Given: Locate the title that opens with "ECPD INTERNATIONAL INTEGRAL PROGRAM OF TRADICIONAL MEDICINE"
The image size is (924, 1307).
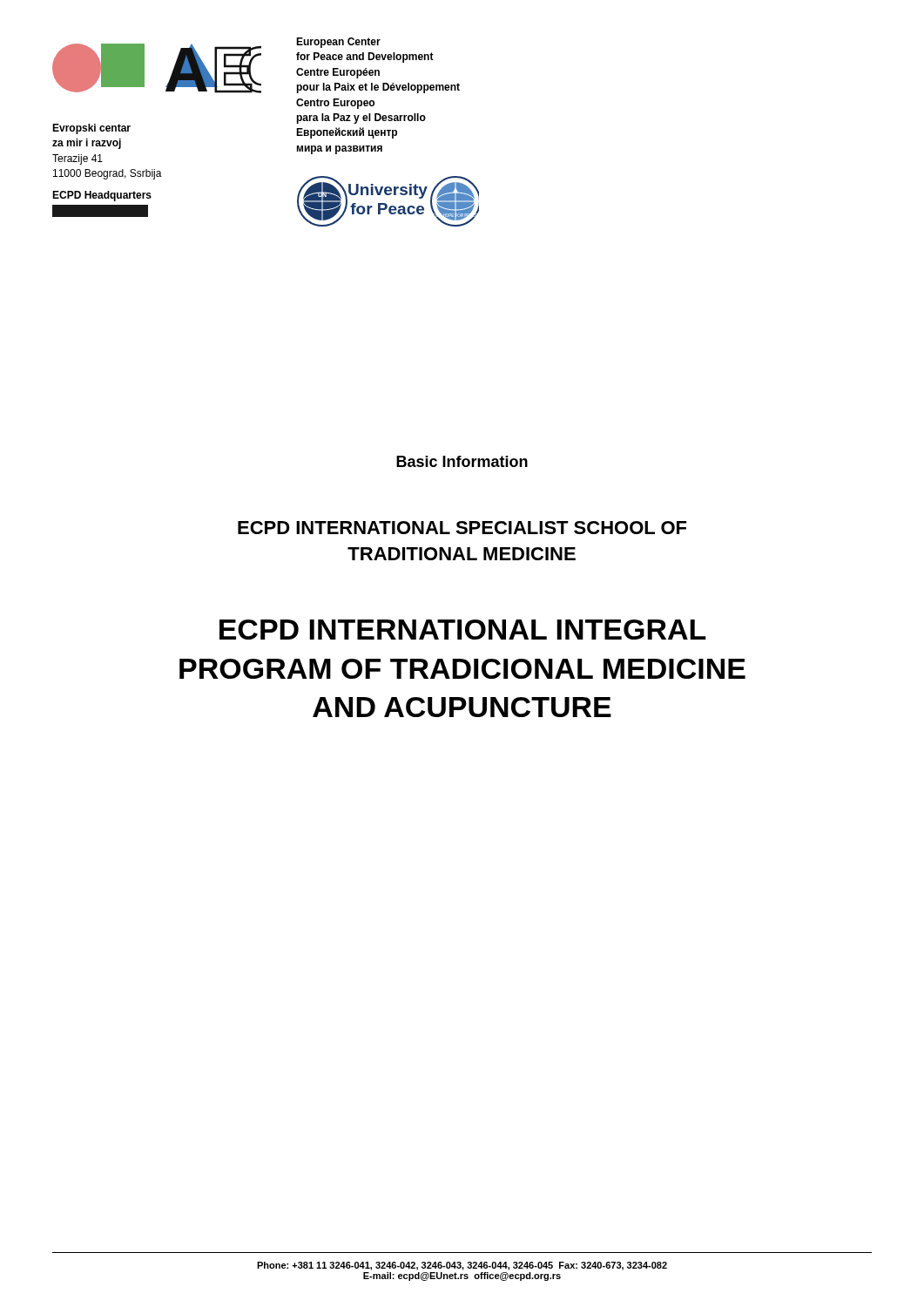Looking at the screenshot, I should [462, 668].
